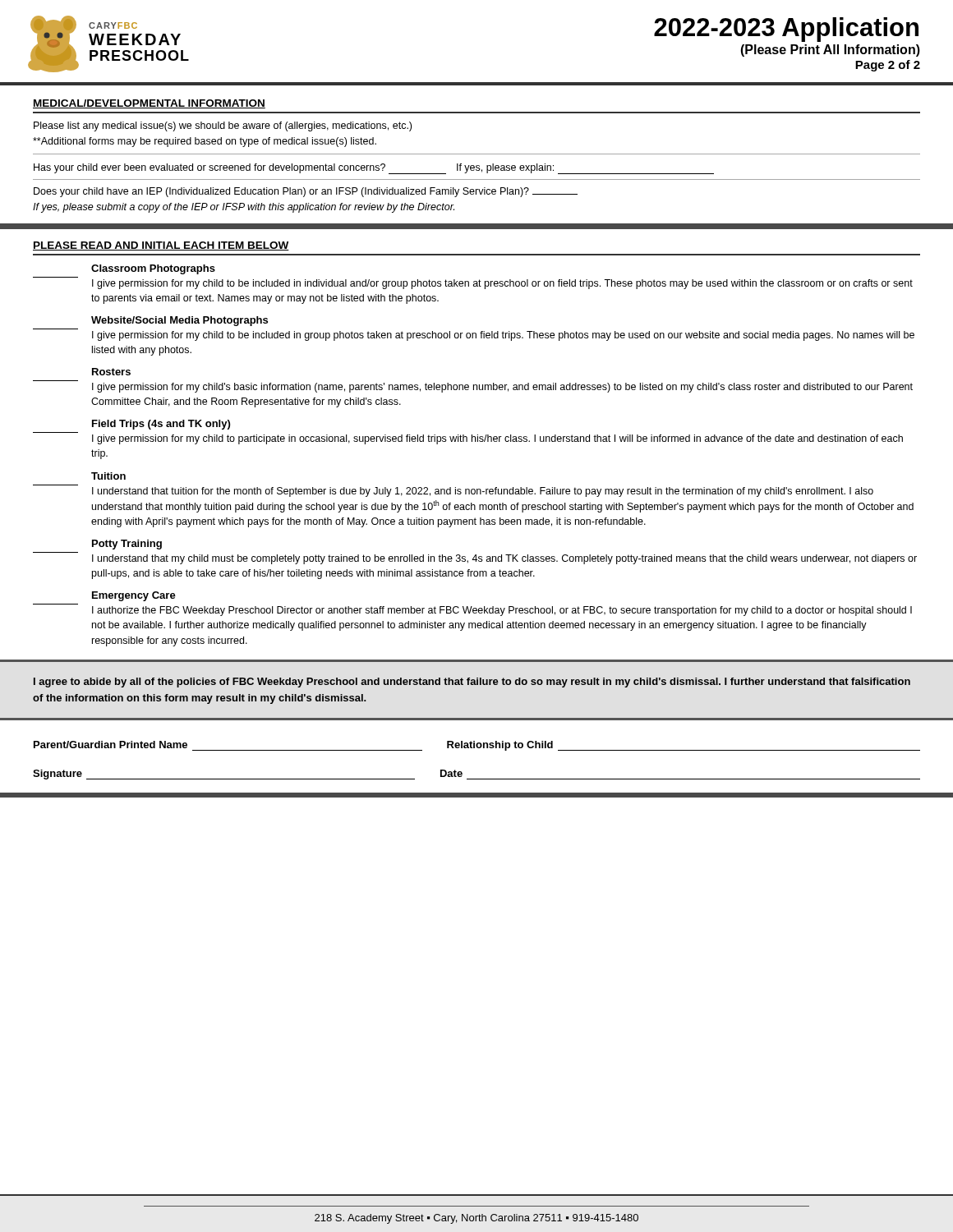
Task: Find the text block containing "Has your child ever been evaluated or"
Action: click(x=373, y=167)
